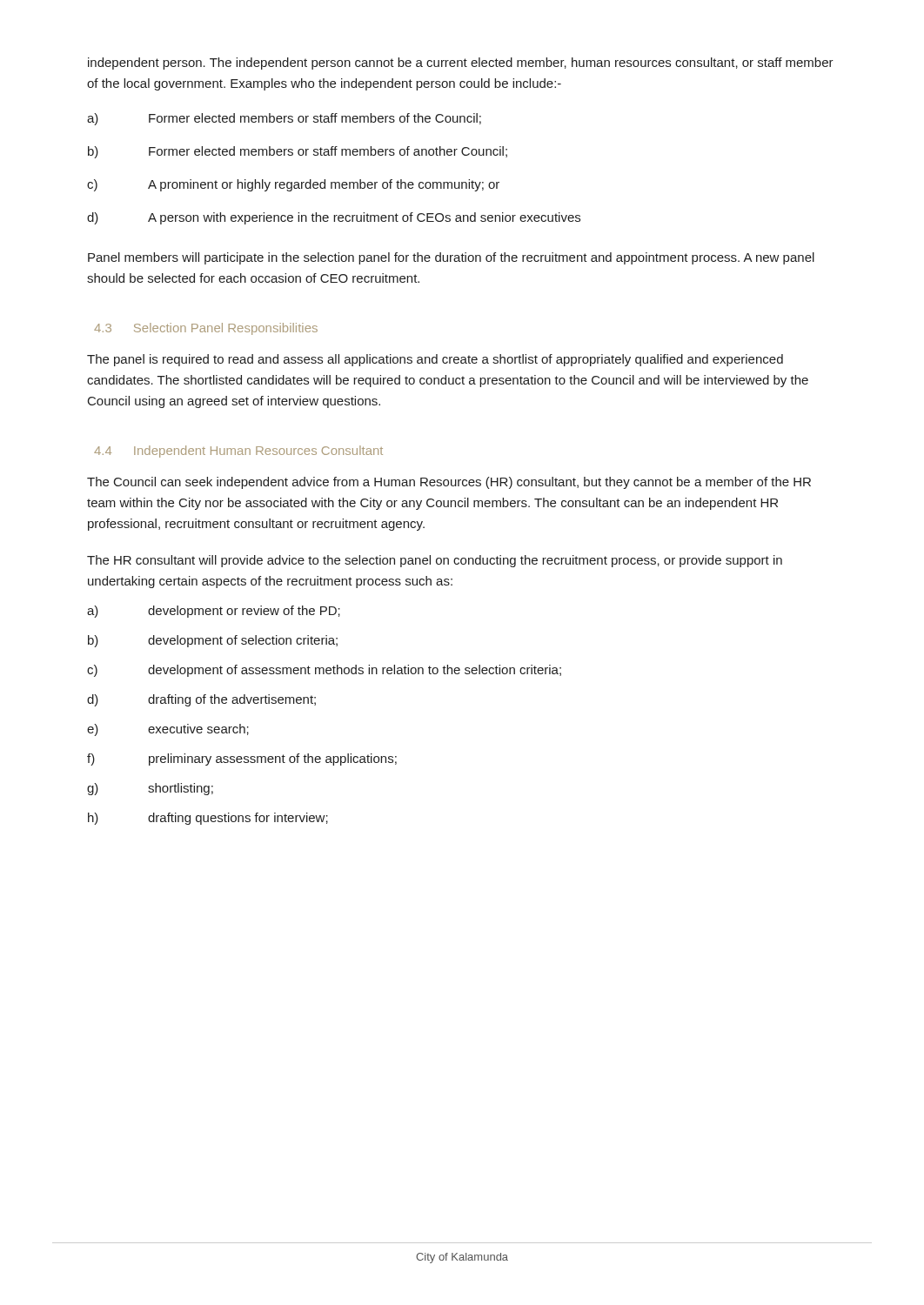Click on the element starting "The Council can"

[449, 502]
